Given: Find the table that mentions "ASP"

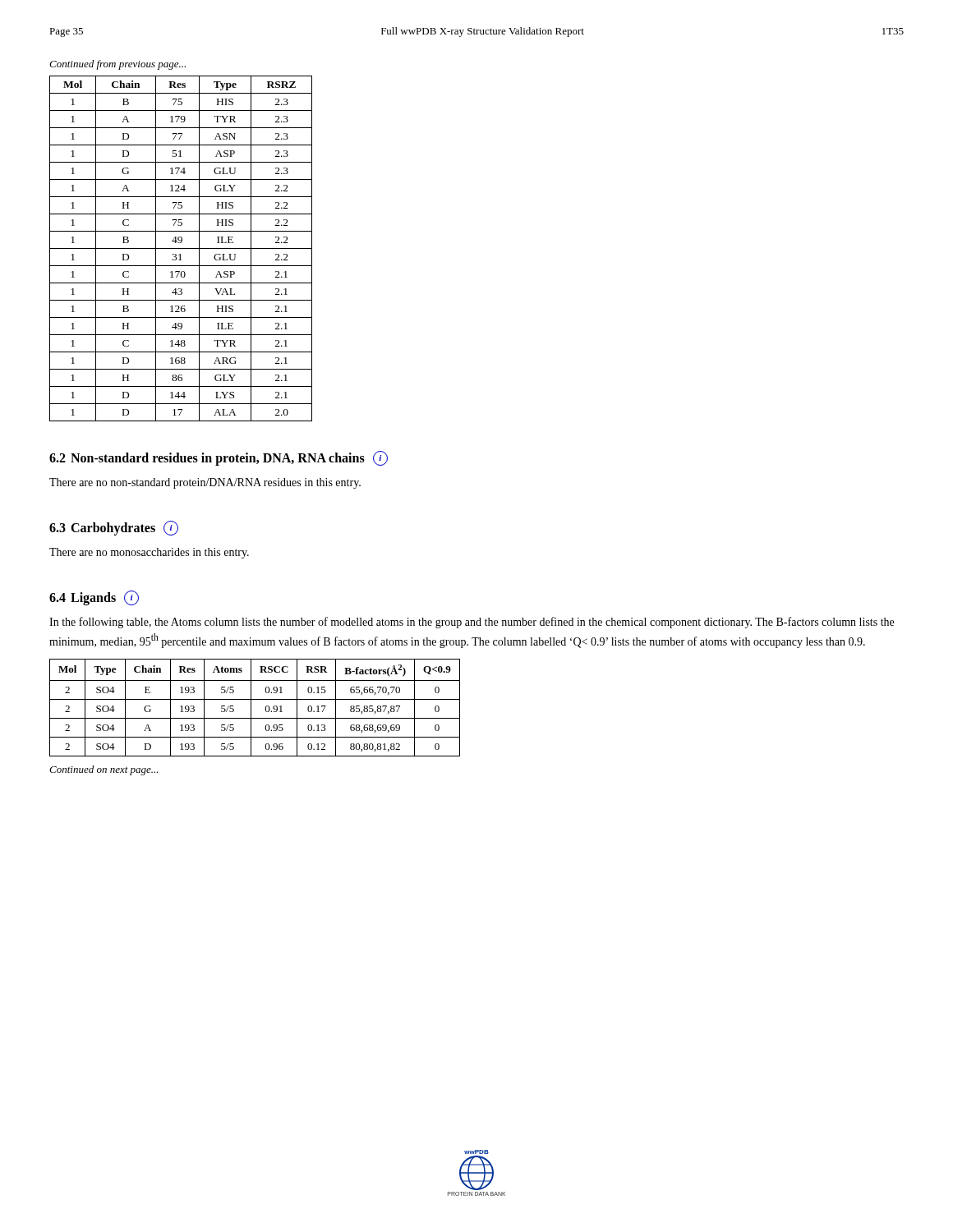Looking at the screenshot, I should click(x=476, y=248).
